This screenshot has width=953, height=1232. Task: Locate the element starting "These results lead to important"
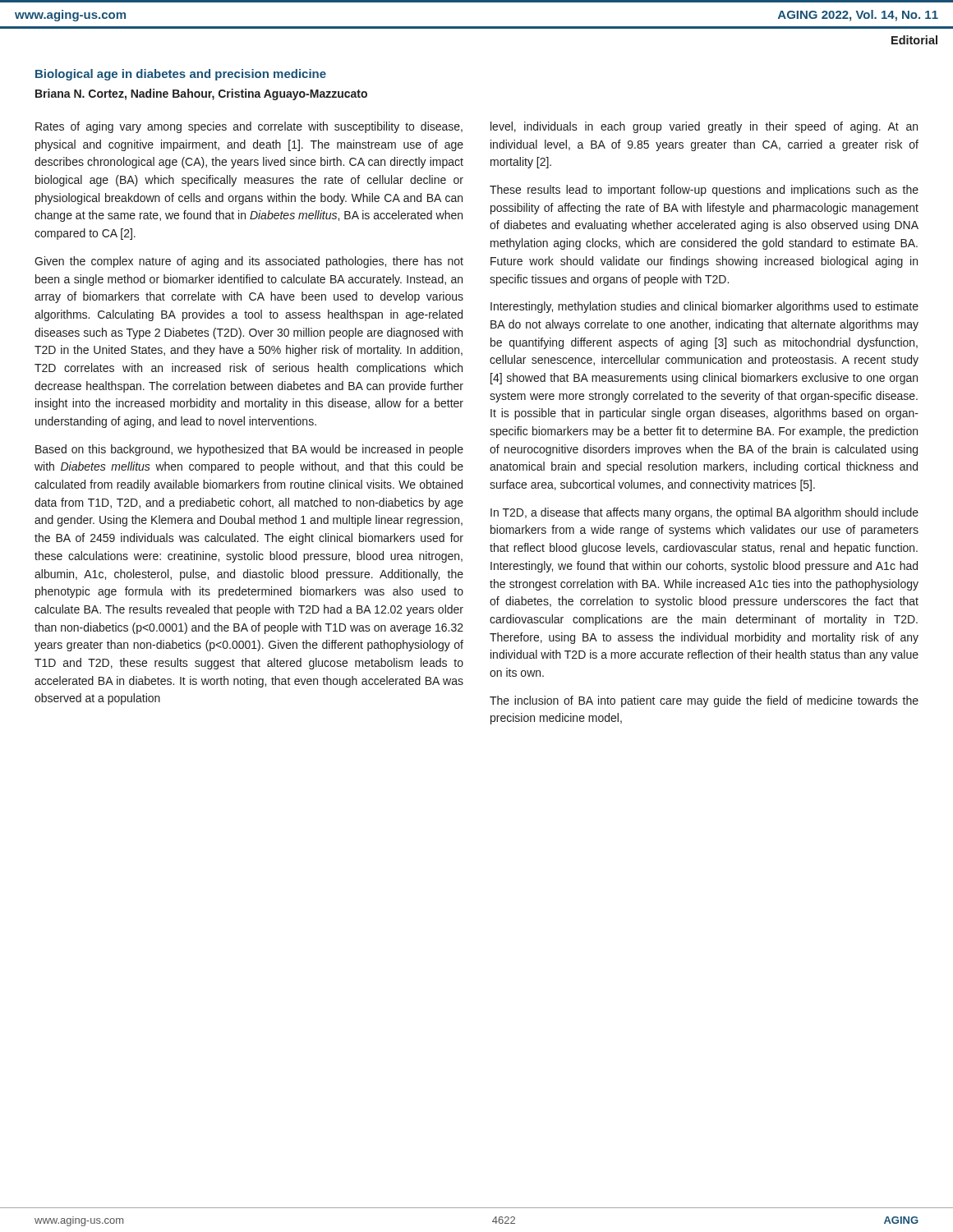coord(704,235)
